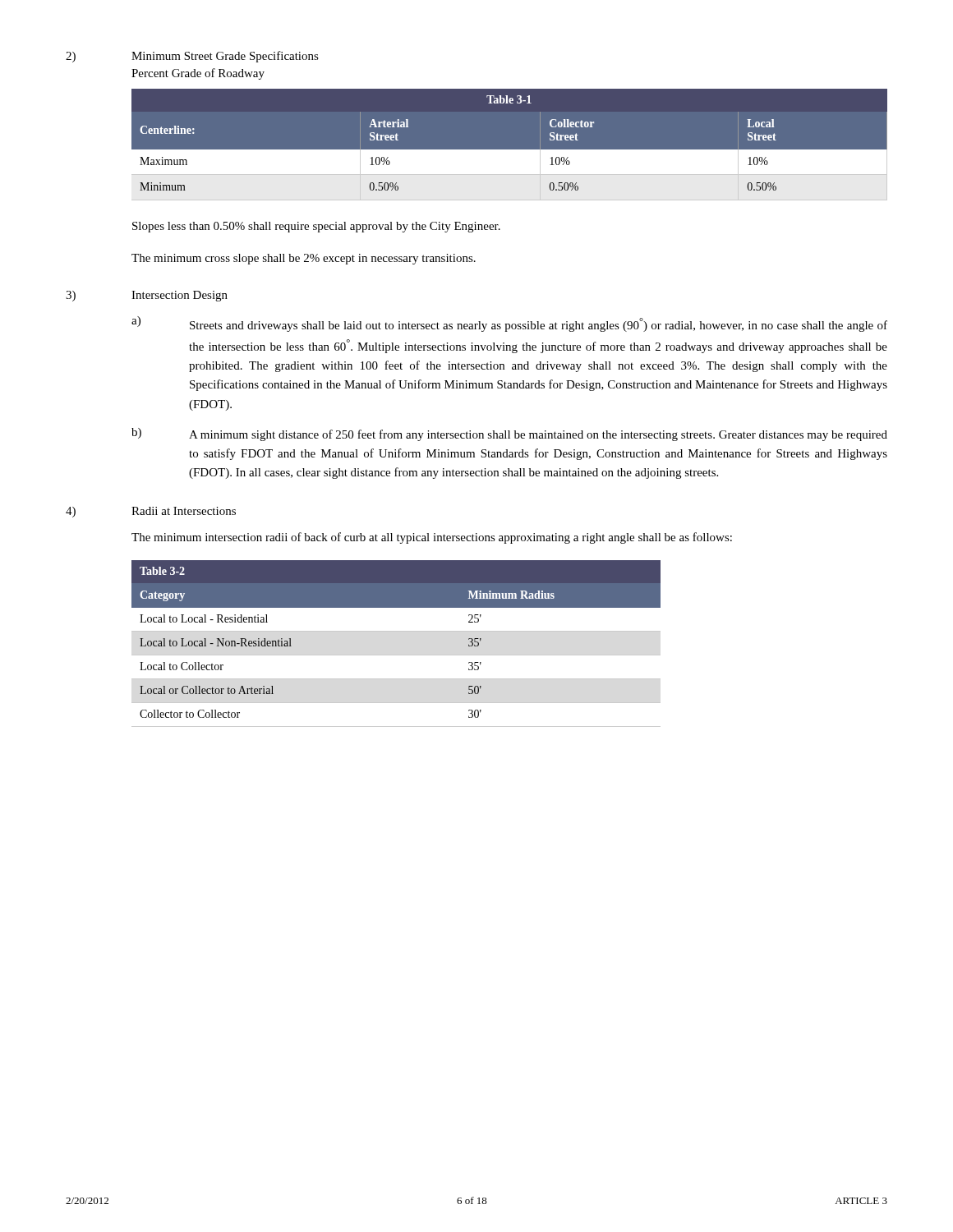This screenshot has width=953, height=1232.
Task: Select the text block with the text "Slopes less than"
Action: pos(316,226)
